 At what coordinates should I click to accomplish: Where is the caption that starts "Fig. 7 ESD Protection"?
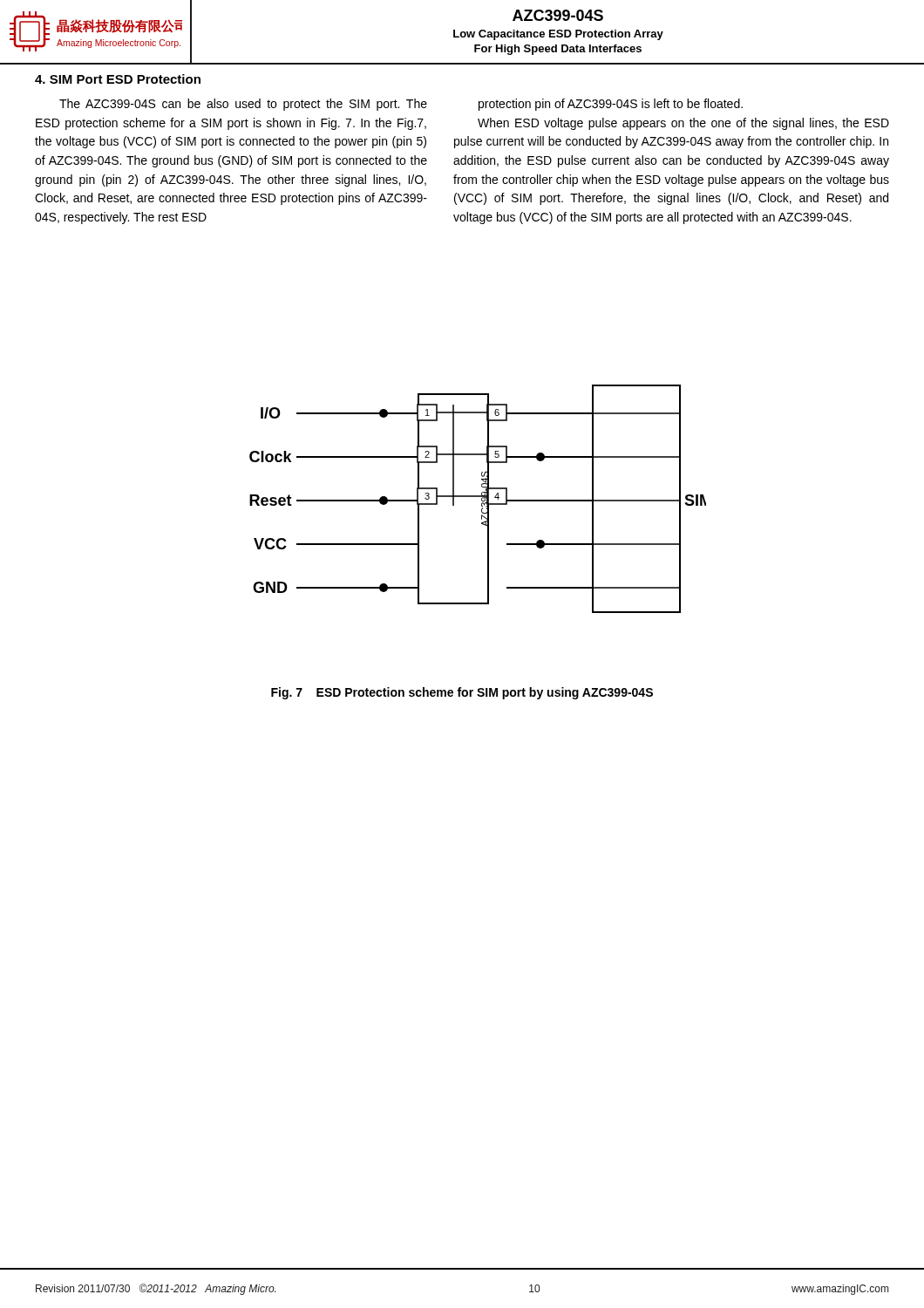462,692
